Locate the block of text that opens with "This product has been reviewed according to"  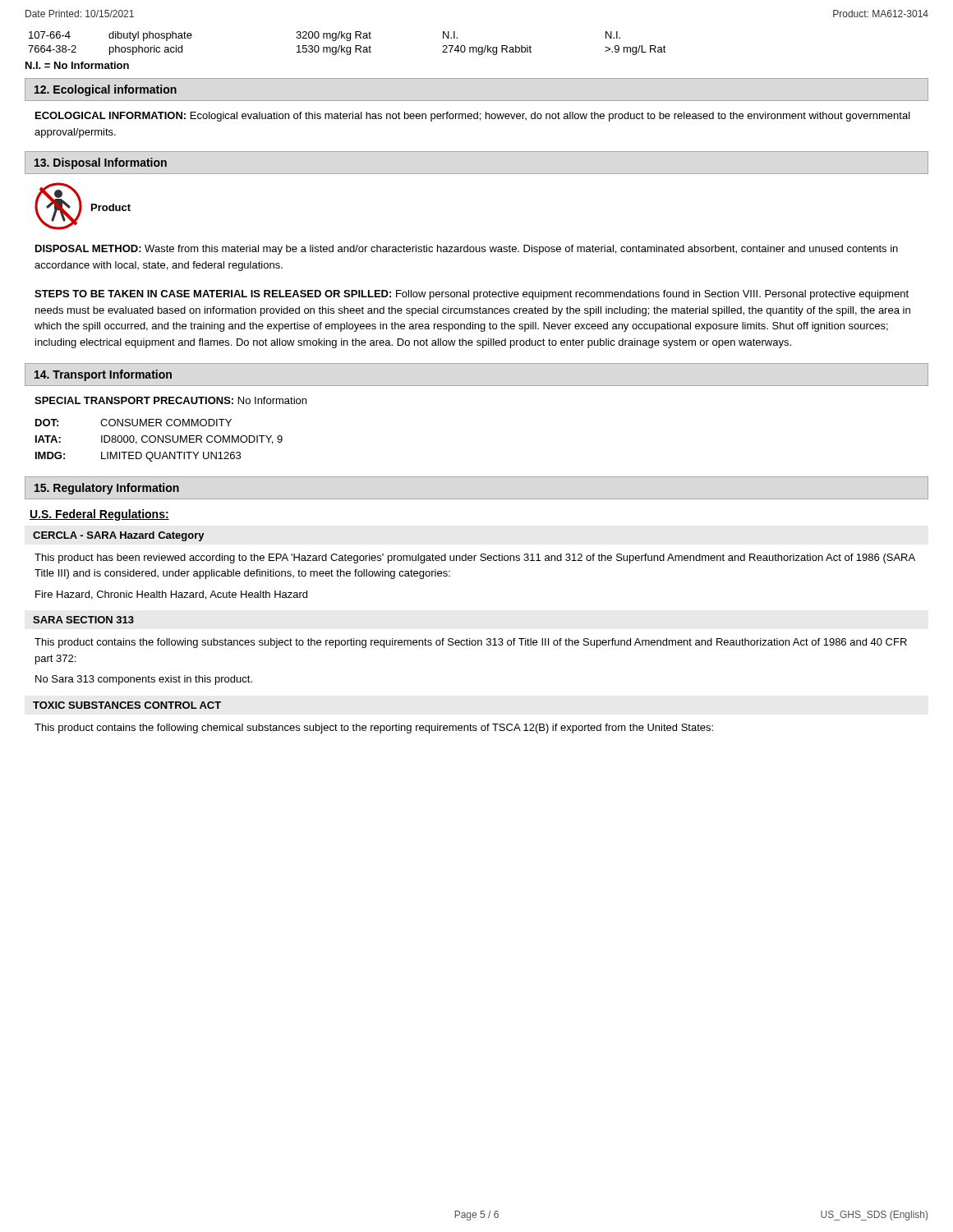pyautogui.click(x=475, y=565)
